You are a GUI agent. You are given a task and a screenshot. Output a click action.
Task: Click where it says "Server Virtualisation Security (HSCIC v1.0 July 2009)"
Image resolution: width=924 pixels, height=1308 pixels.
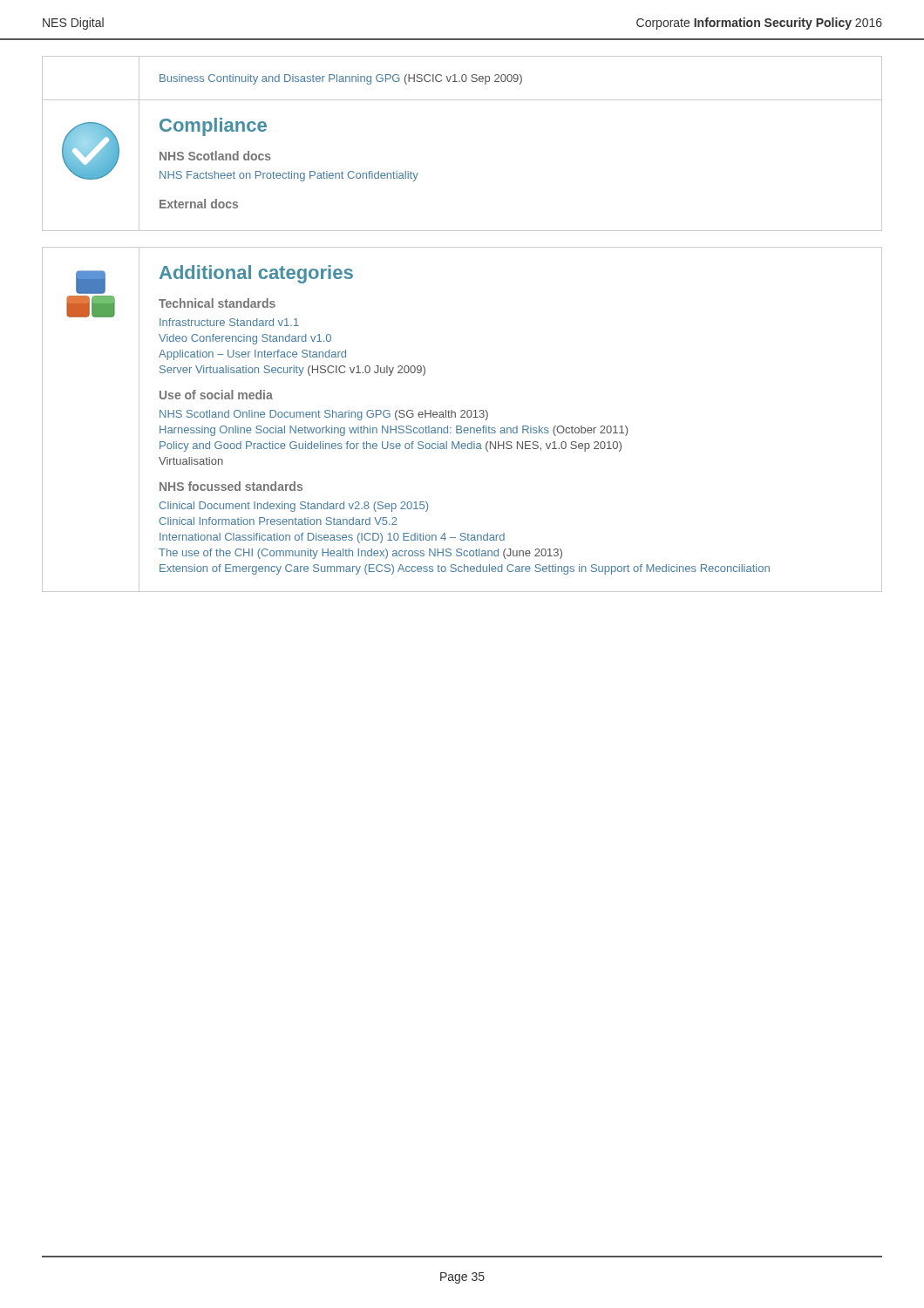coord(292,371)
